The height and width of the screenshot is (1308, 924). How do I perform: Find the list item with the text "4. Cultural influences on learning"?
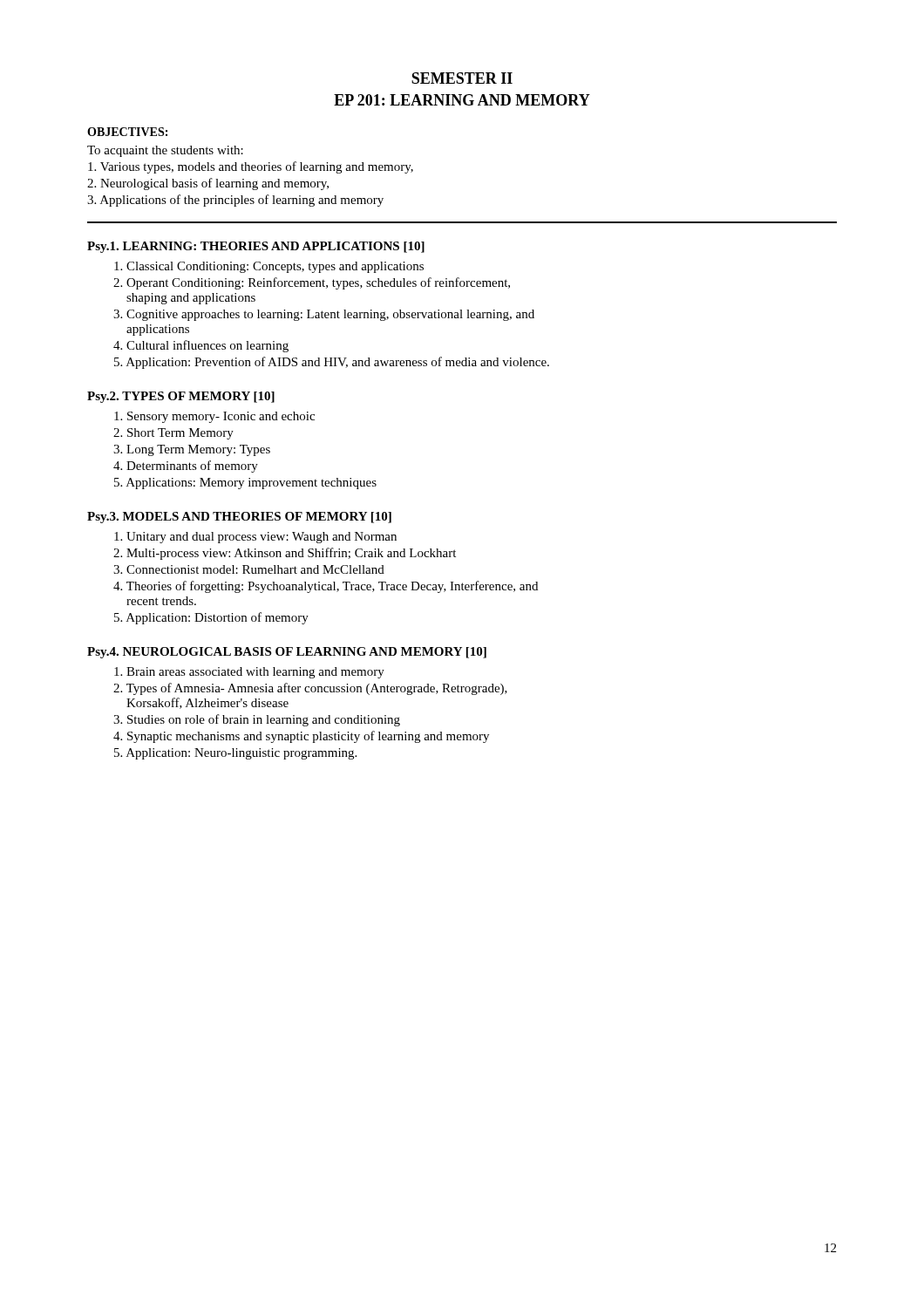201,345
